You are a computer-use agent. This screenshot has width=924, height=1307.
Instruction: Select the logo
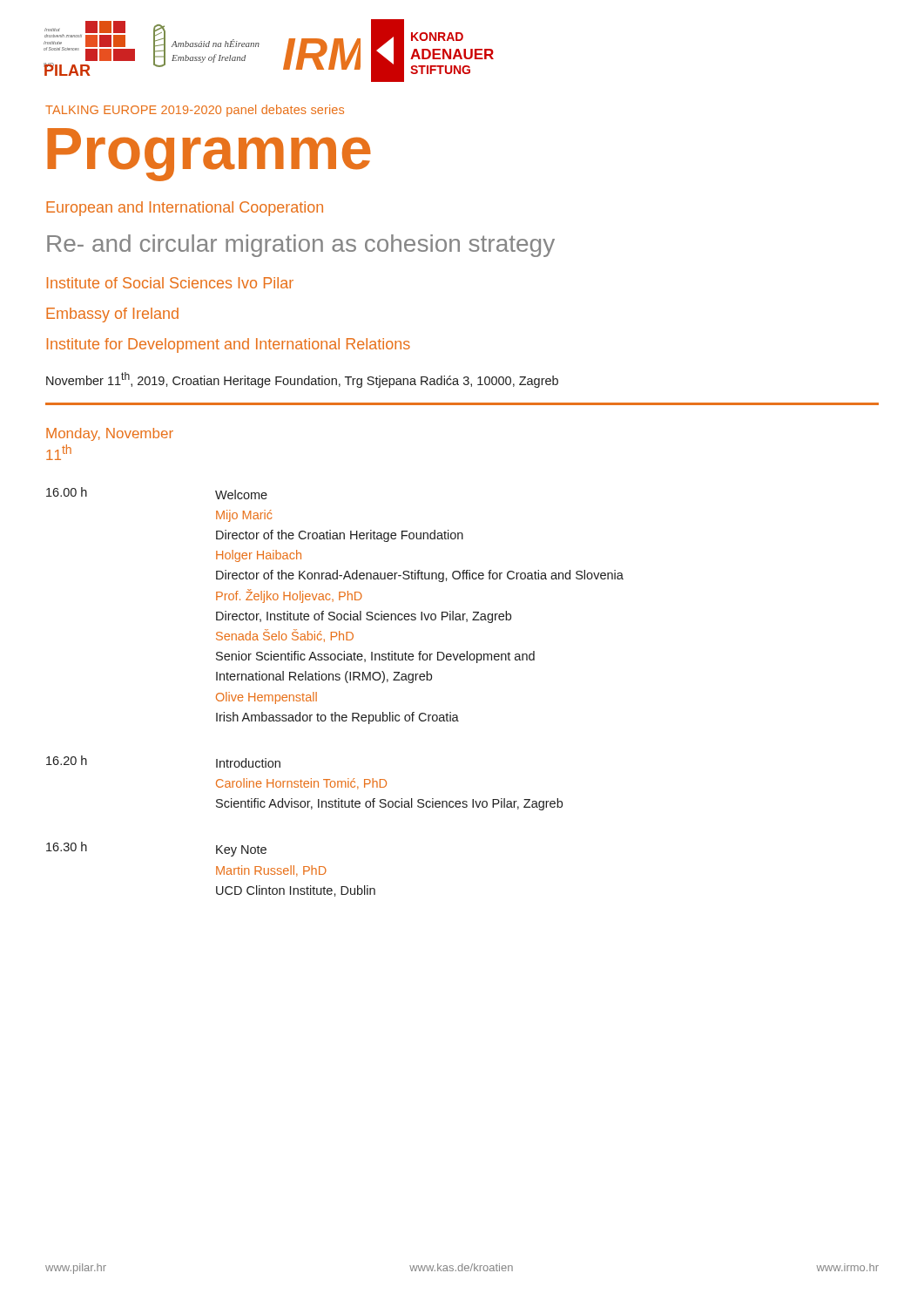283,51
